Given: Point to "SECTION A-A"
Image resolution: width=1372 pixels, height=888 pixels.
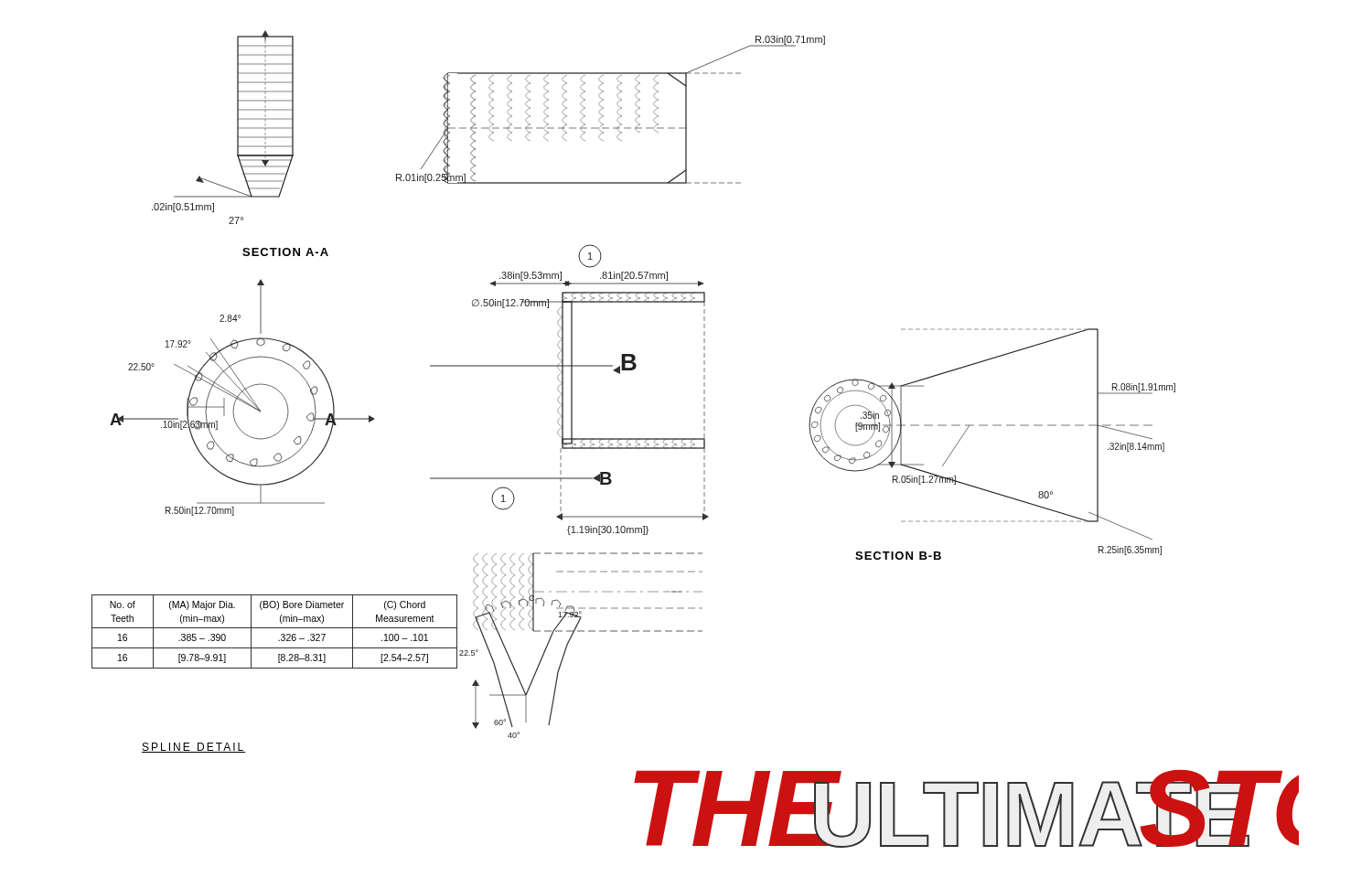Looking at the screenshot, I should click(286, 252).
